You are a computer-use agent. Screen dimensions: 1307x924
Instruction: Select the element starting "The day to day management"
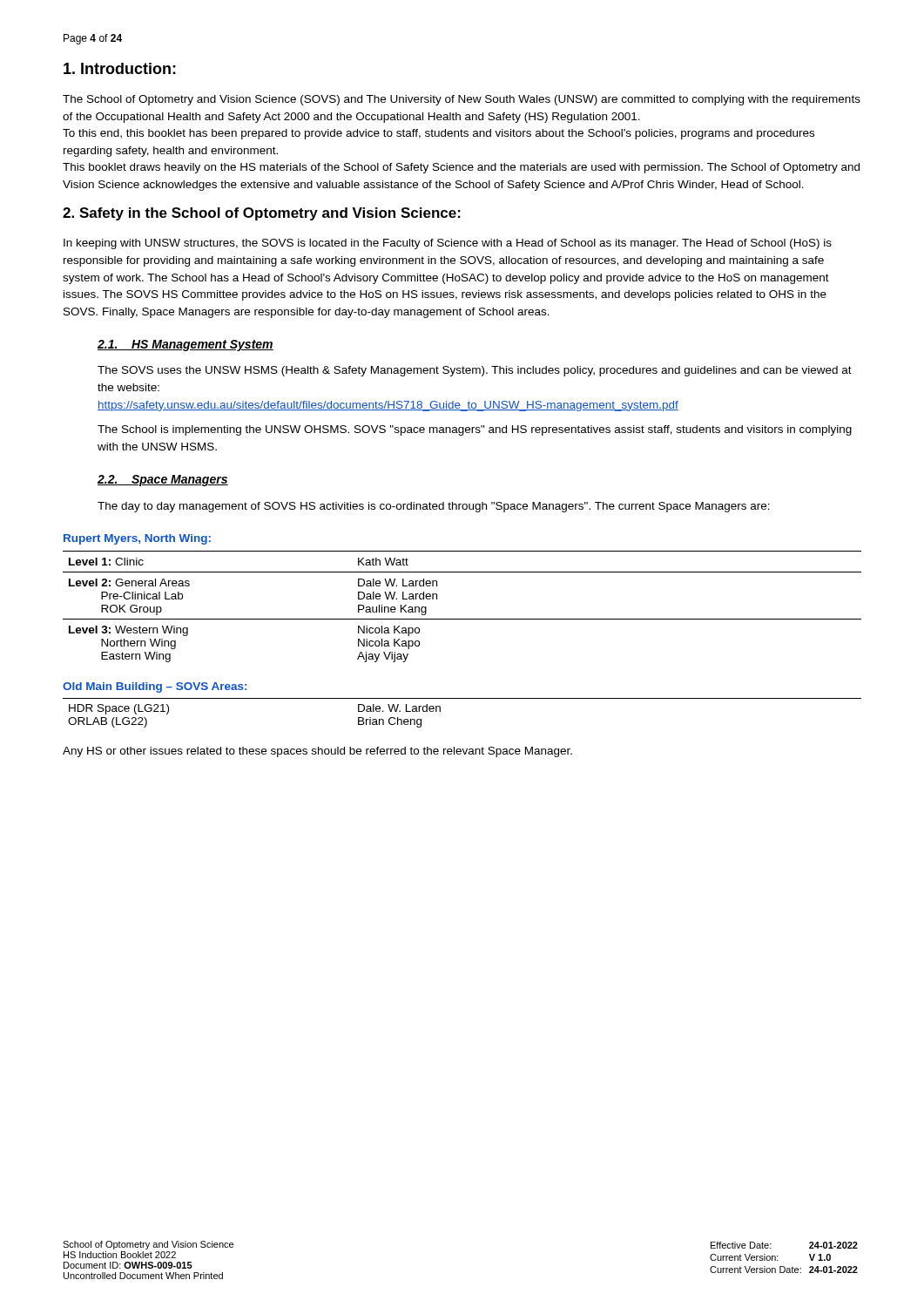(479, 506)
